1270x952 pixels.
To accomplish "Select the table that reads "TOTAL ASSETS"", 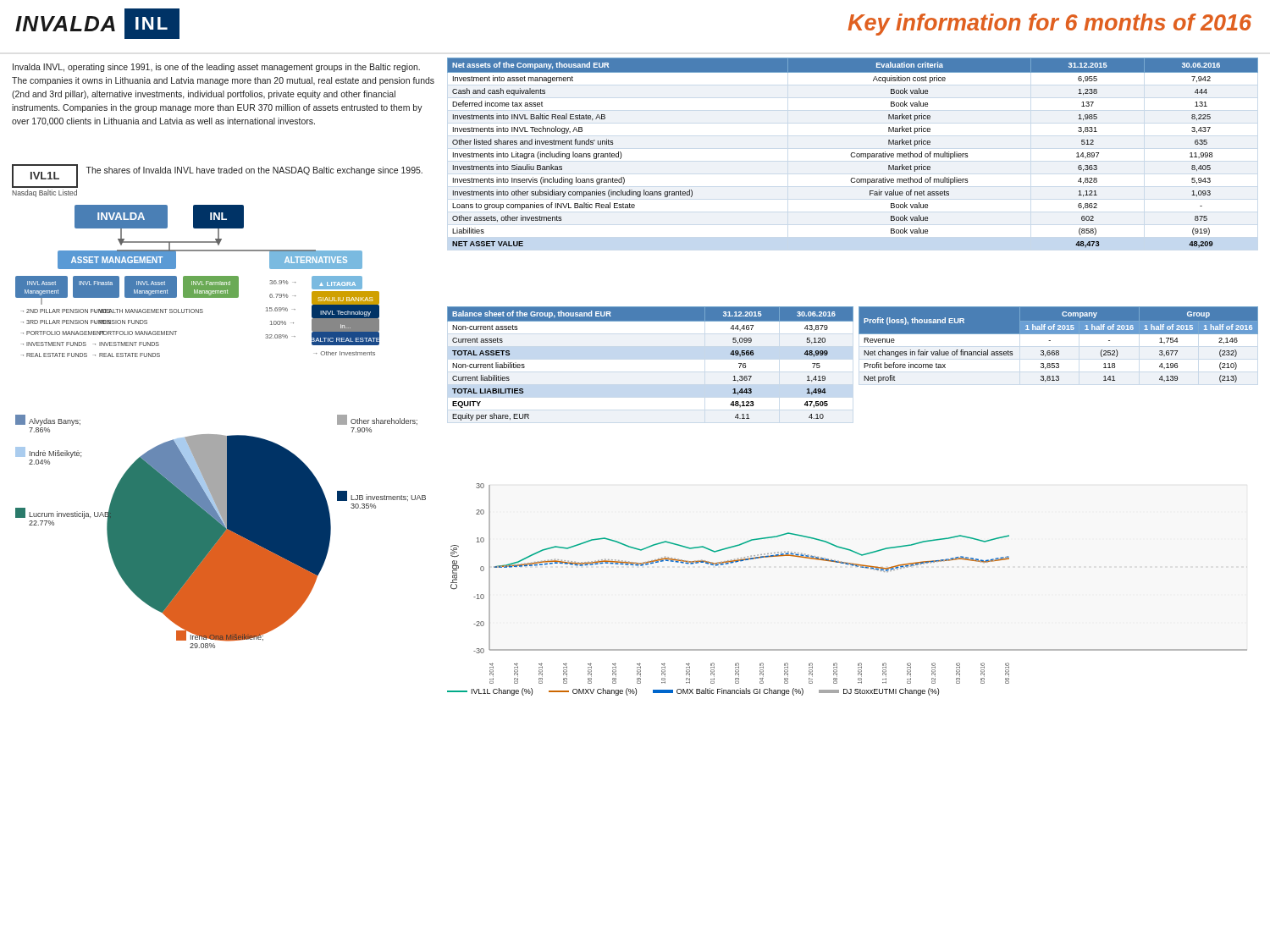I will 650,365.
